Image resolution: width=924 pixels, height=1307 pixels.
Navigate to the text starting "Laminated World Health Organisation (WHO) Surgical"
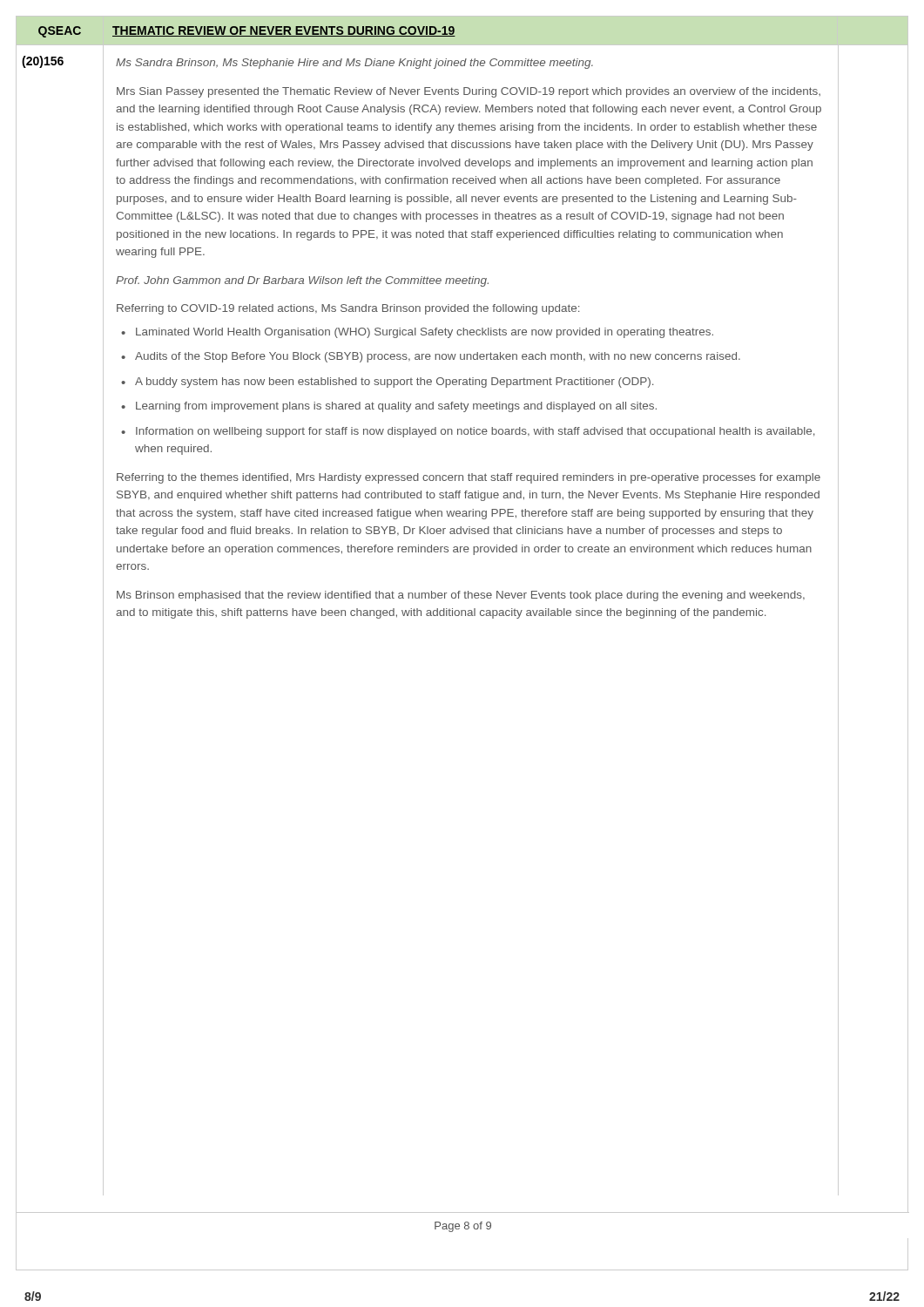425,331
